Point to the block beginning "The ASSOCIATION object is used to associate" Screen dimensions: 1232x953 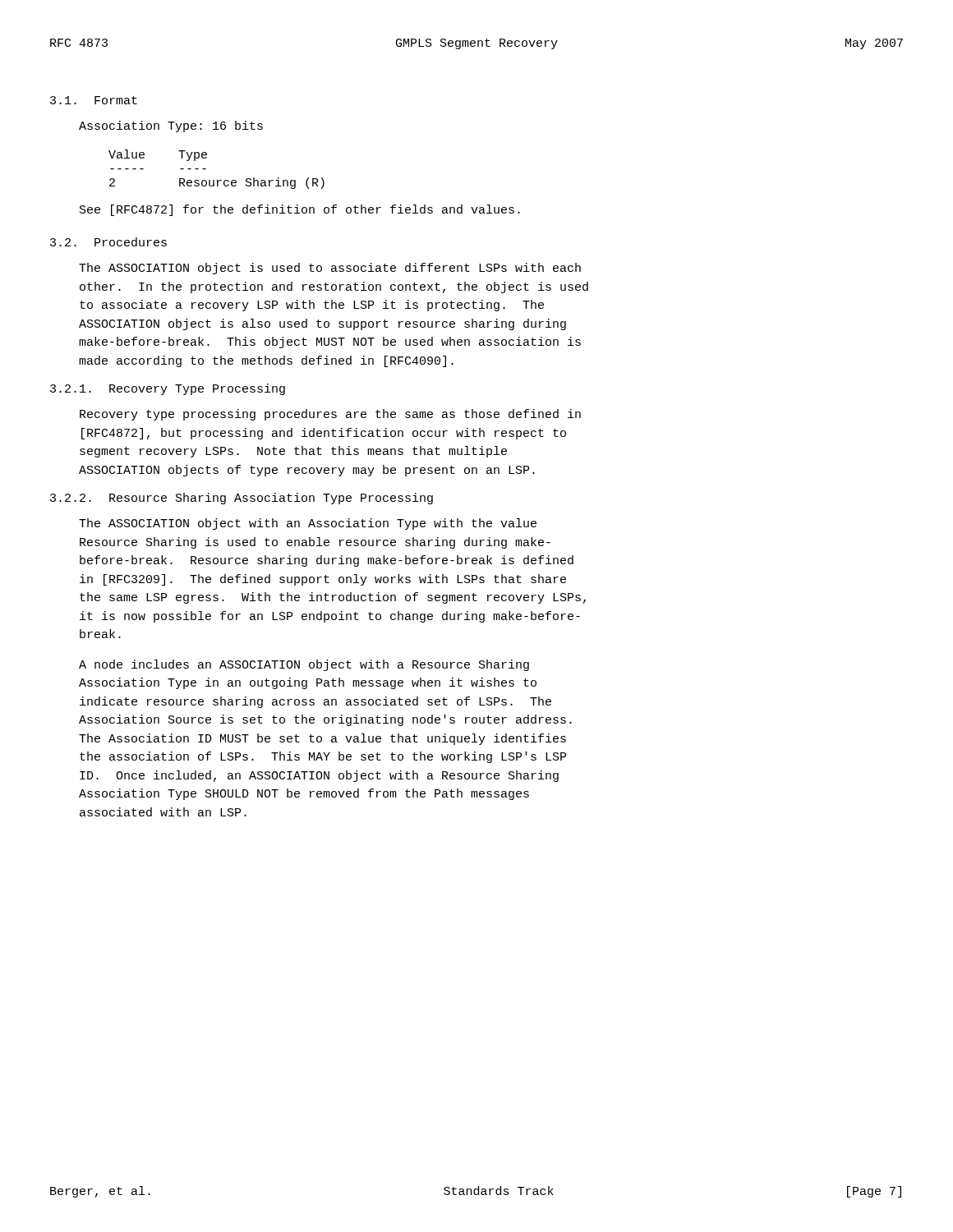coord(334,315)
